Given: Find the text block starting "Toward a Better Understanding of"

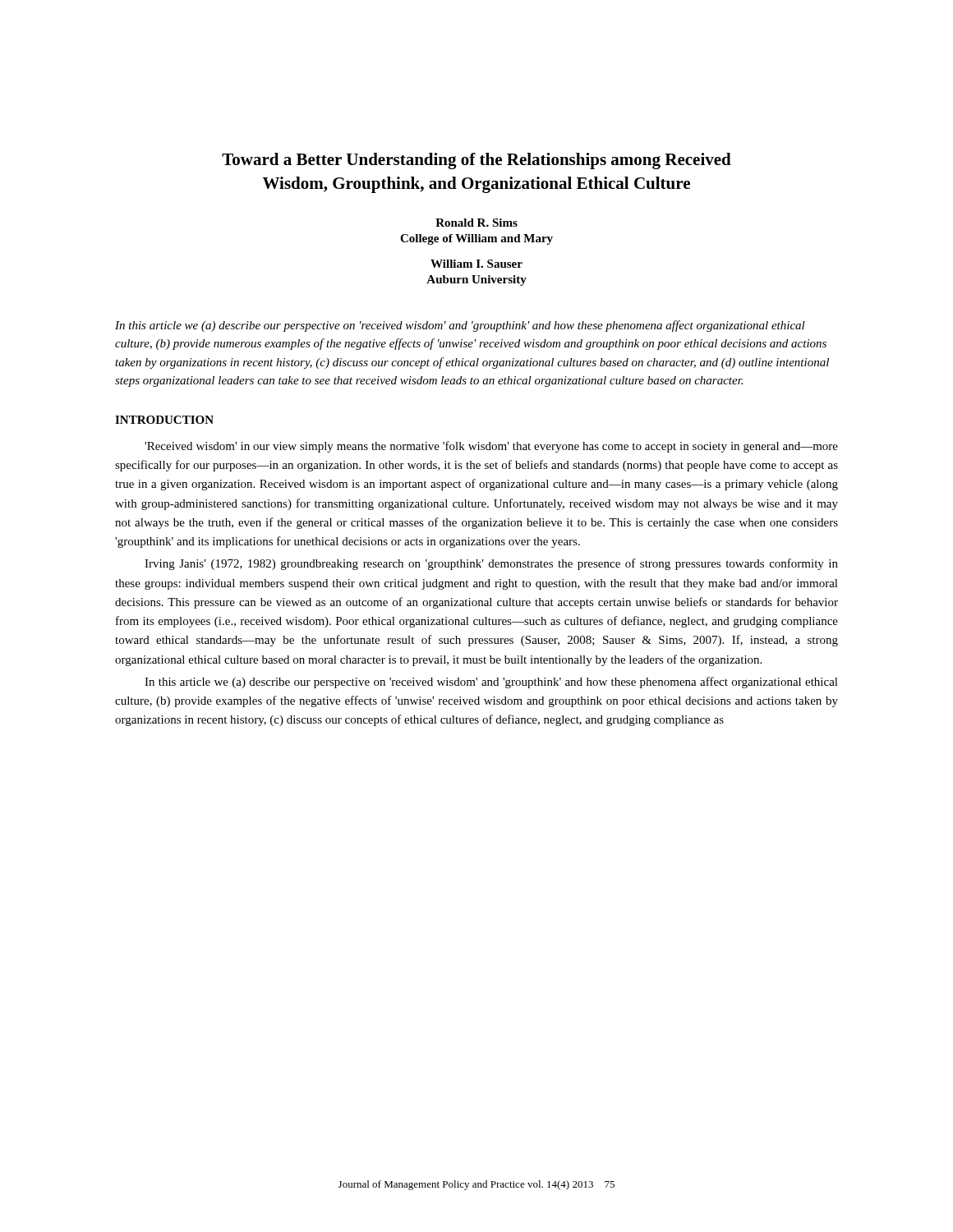Looking at the screenshot, I should (476, 172).
